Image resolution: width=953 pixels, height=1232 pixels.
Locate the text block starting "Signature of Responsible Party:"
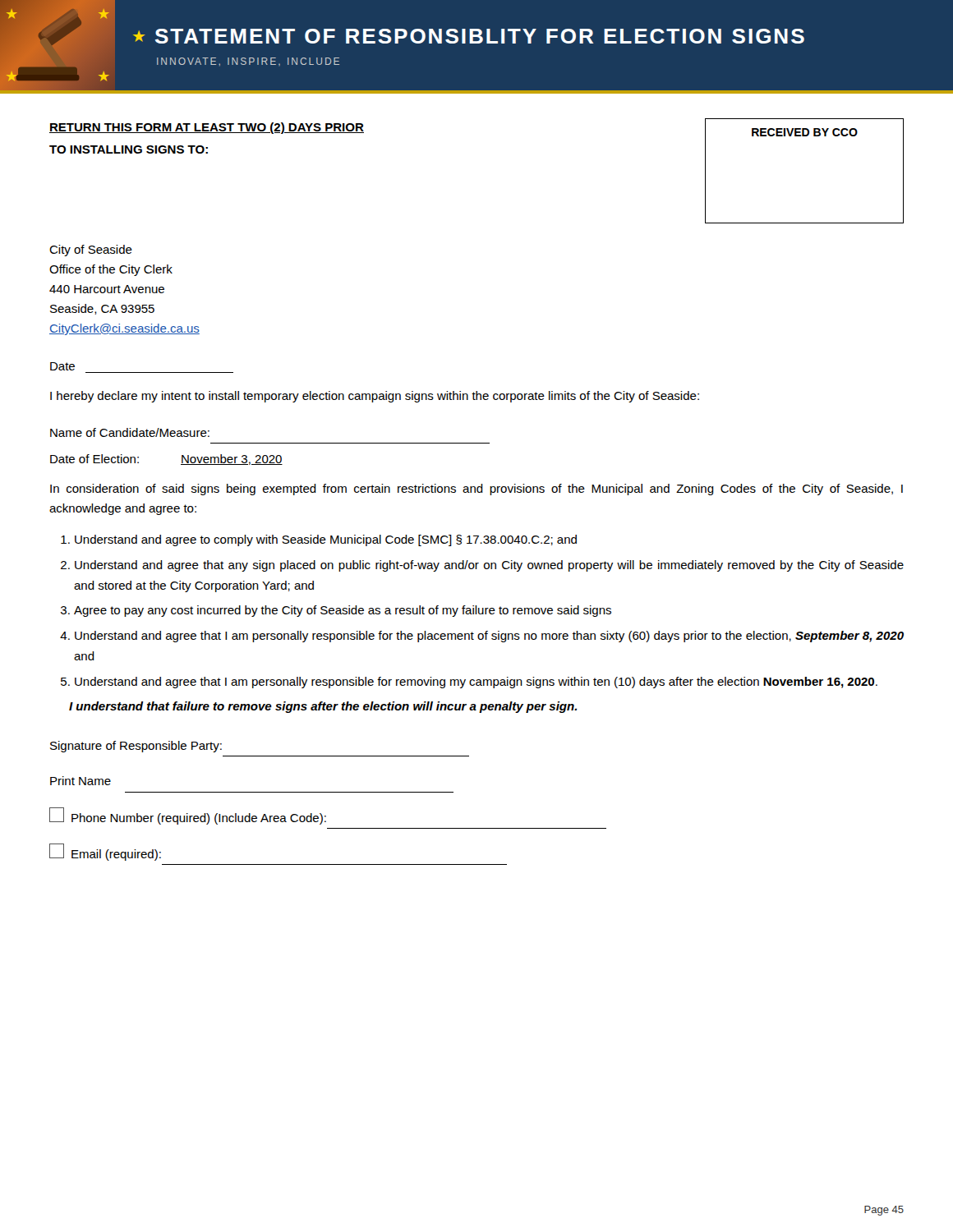(x=136, y=747)
